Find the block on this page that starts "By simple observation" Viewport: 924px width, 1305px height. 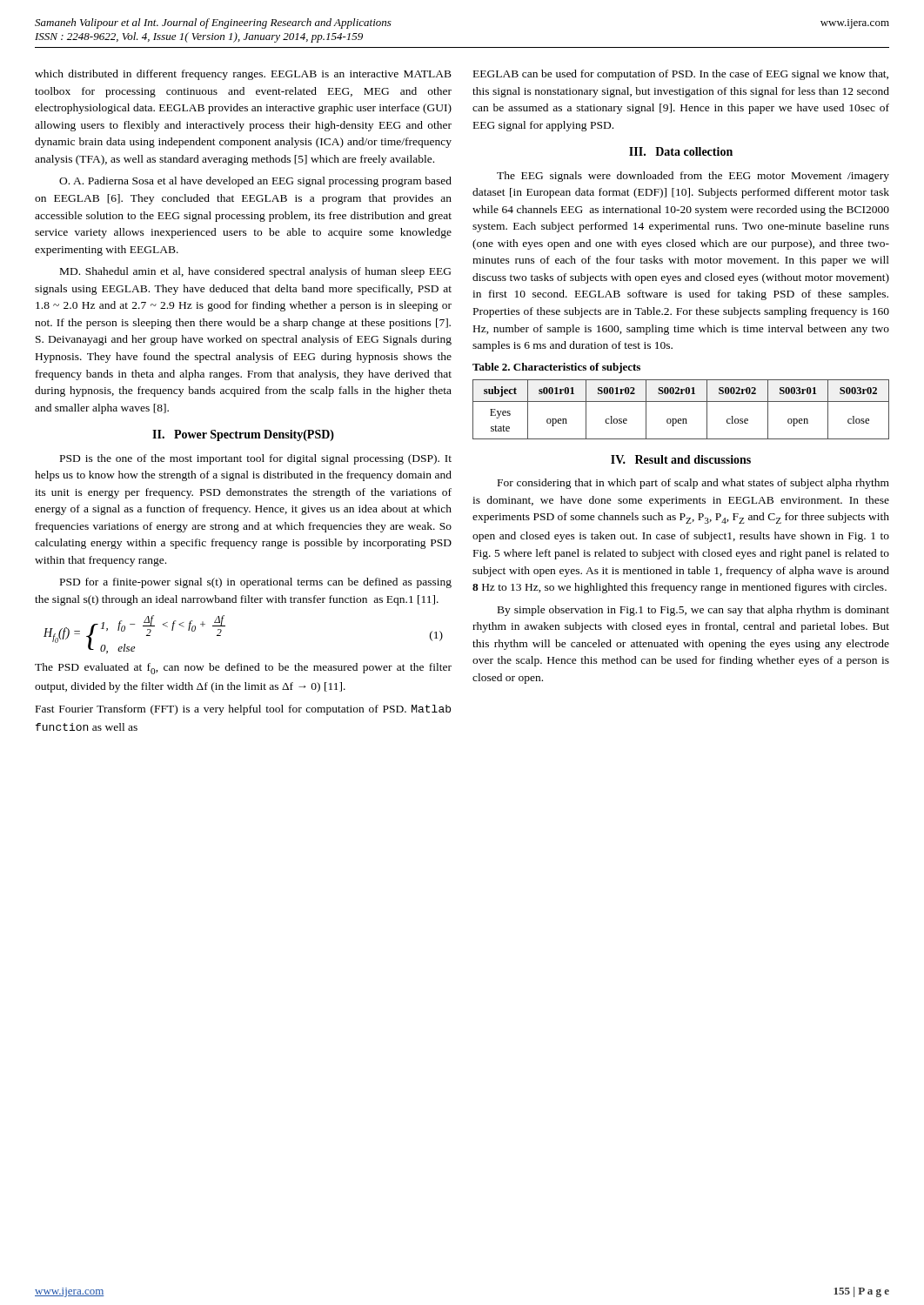pos(681,643)
